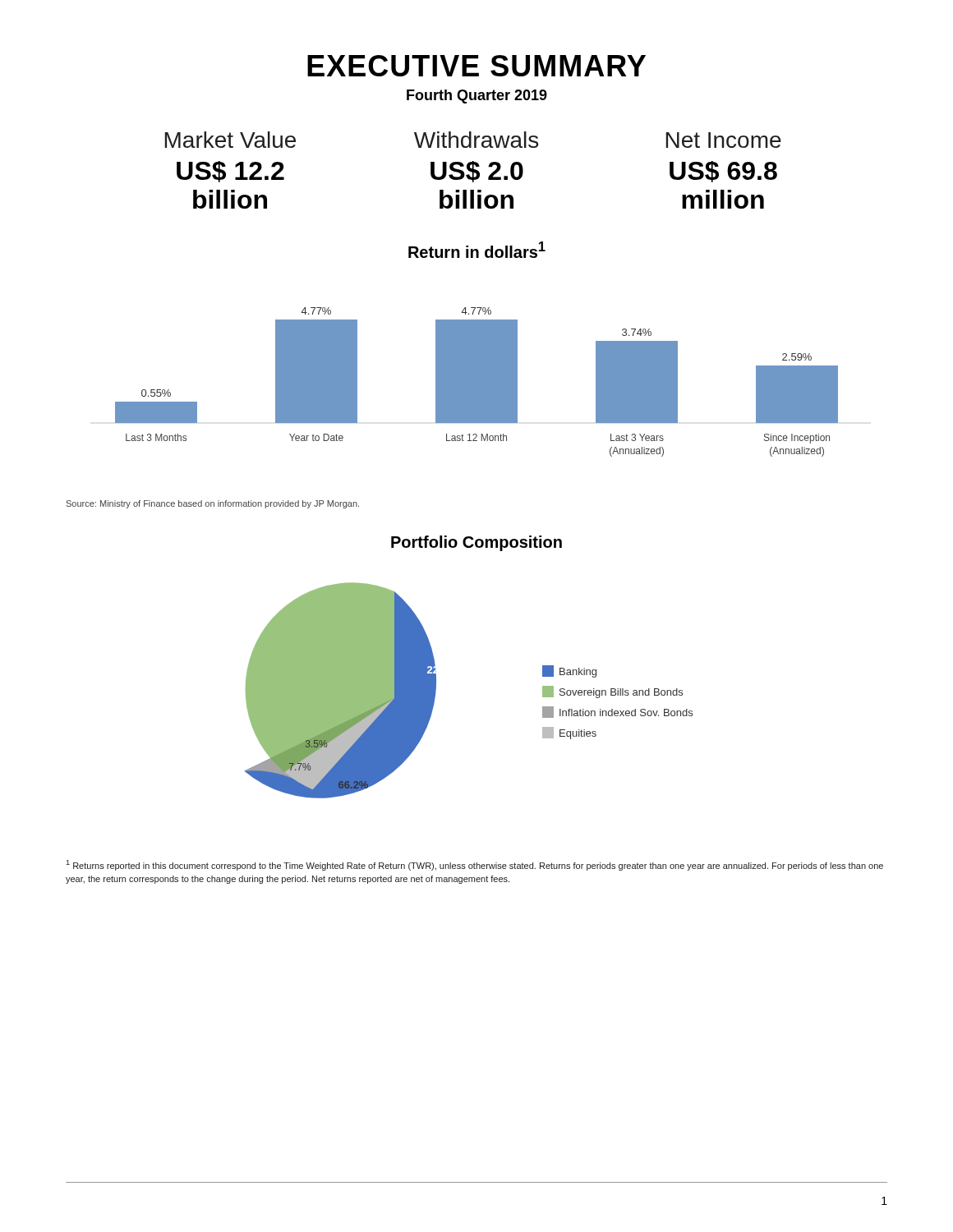The width and height of the screenshot is (953, 1232).
Task: Locate the block of text that opens with "1 Returns reported"
Action: click(x=475, y=871)
